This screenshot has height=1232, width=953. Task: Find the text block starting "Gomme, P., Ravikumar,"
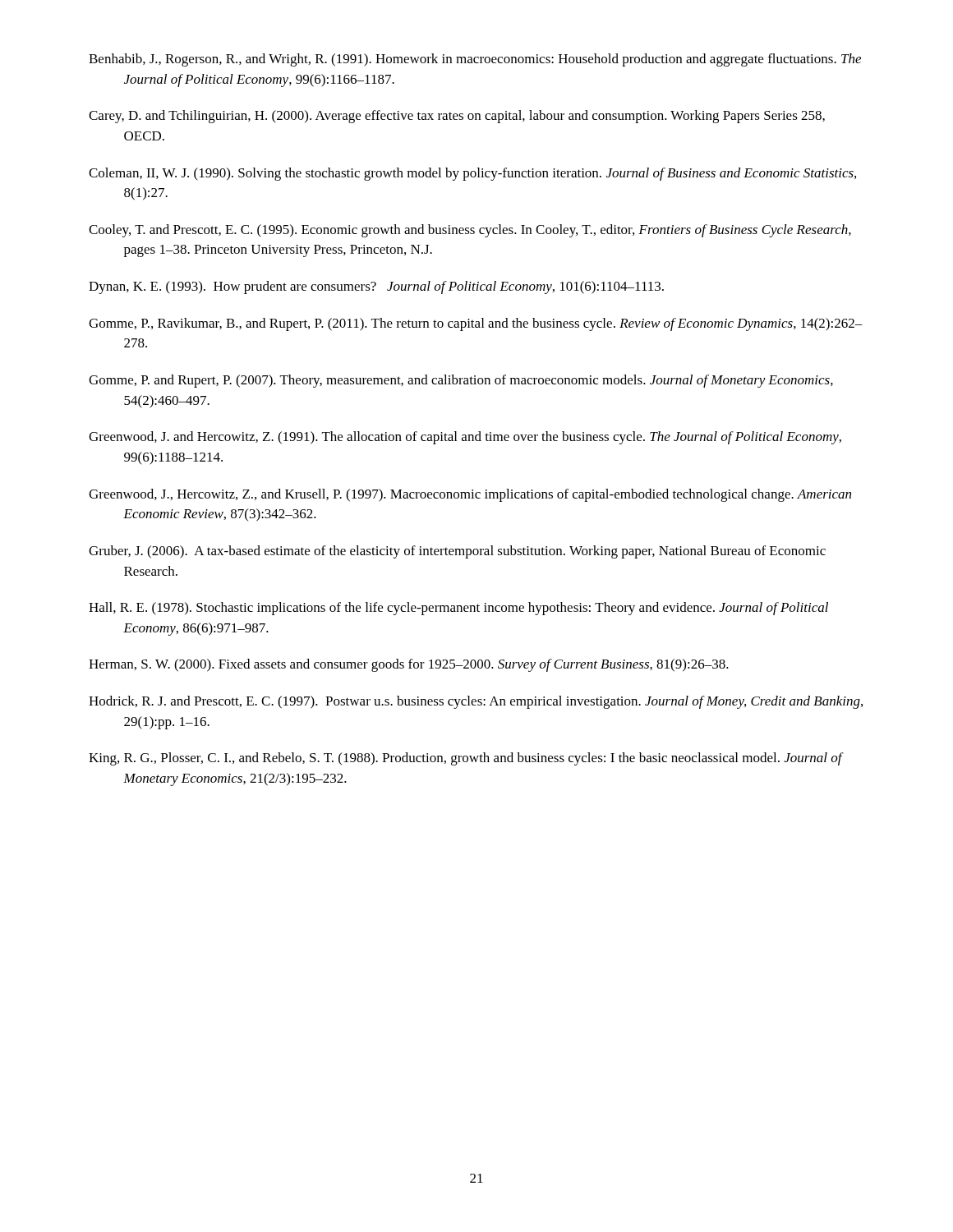pyautogui.click(x=476, y=334)
